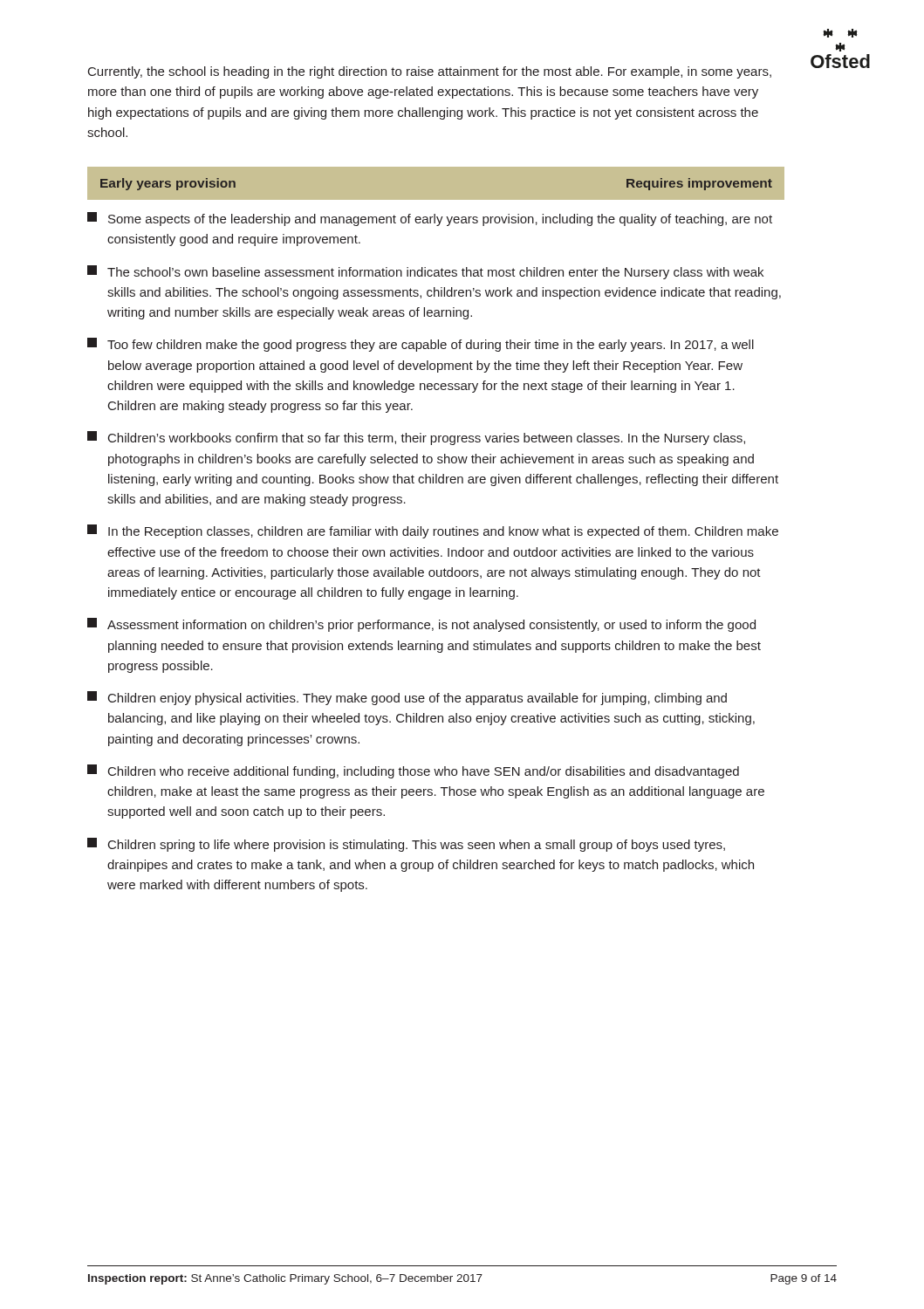Navigate to the passage starting "Children enjoy physical"
The height and width of the screenshot is (1309, 924).
click(436, 718)
